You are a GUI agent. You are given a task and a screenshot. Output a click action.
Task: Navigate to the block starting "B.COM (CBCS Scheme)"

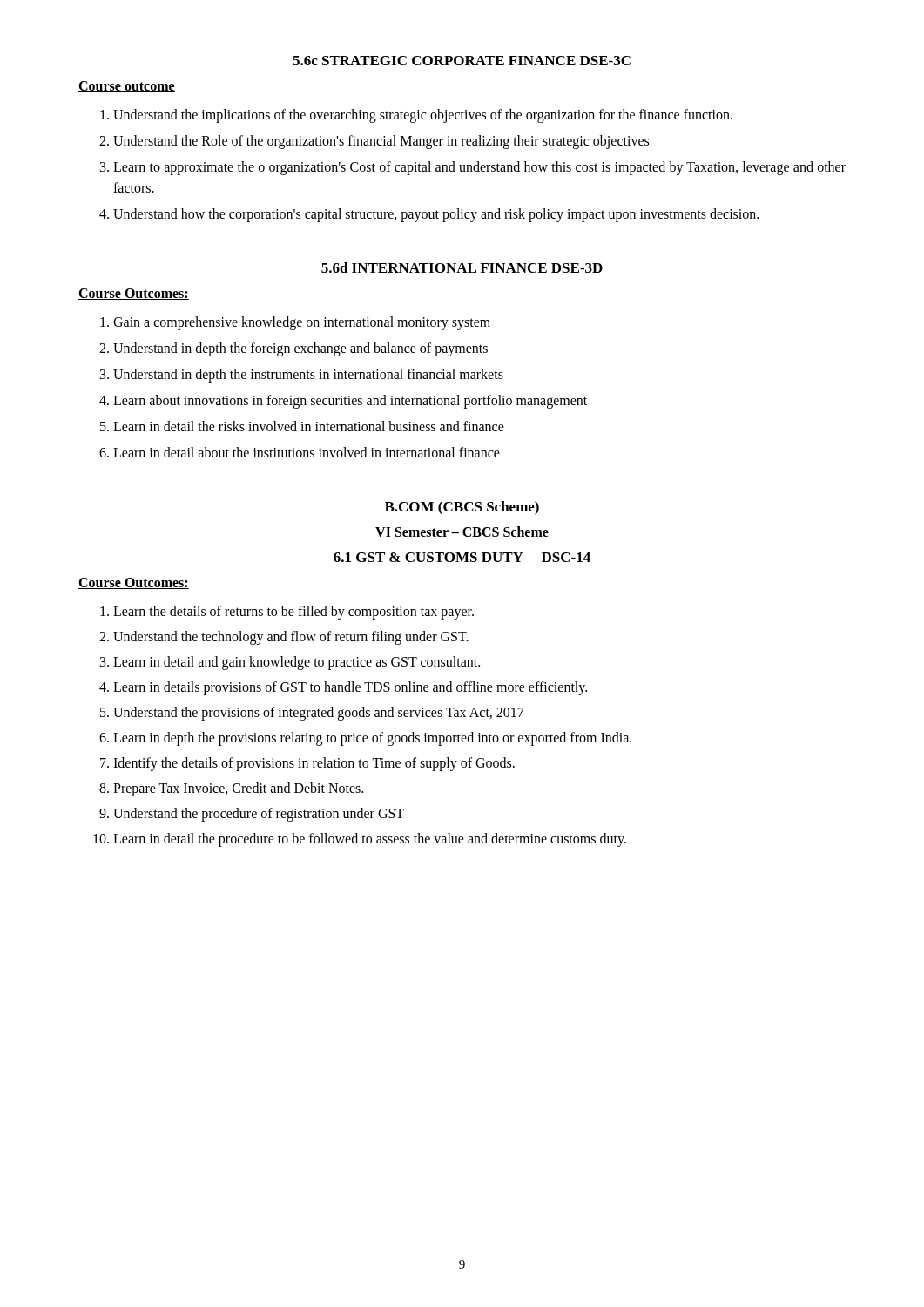point(462,507)
